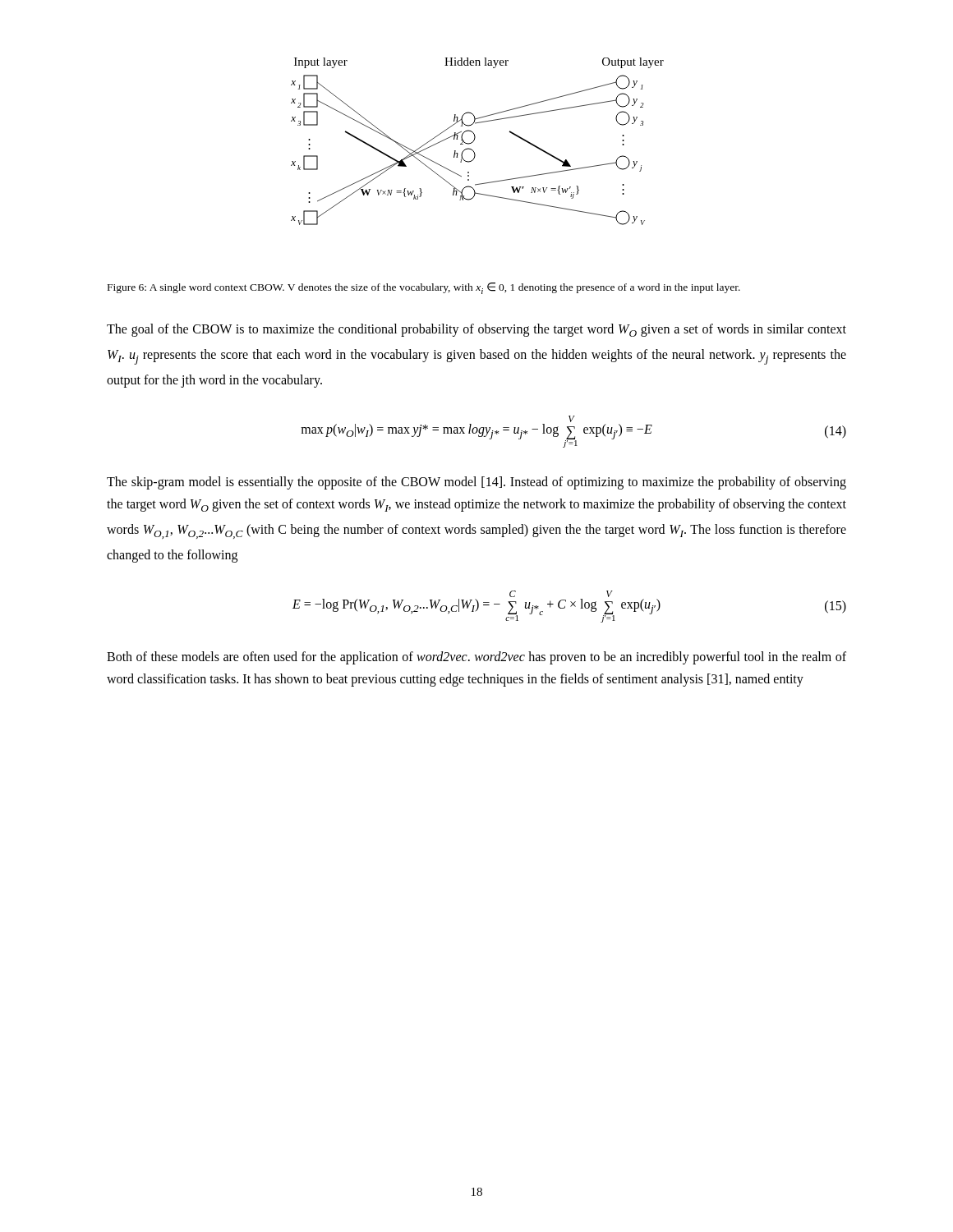Where is the formula that starts "max p(wO|wI) = max yj*"?
This screenshot has width=953, height=1232.
click(574, 431)
